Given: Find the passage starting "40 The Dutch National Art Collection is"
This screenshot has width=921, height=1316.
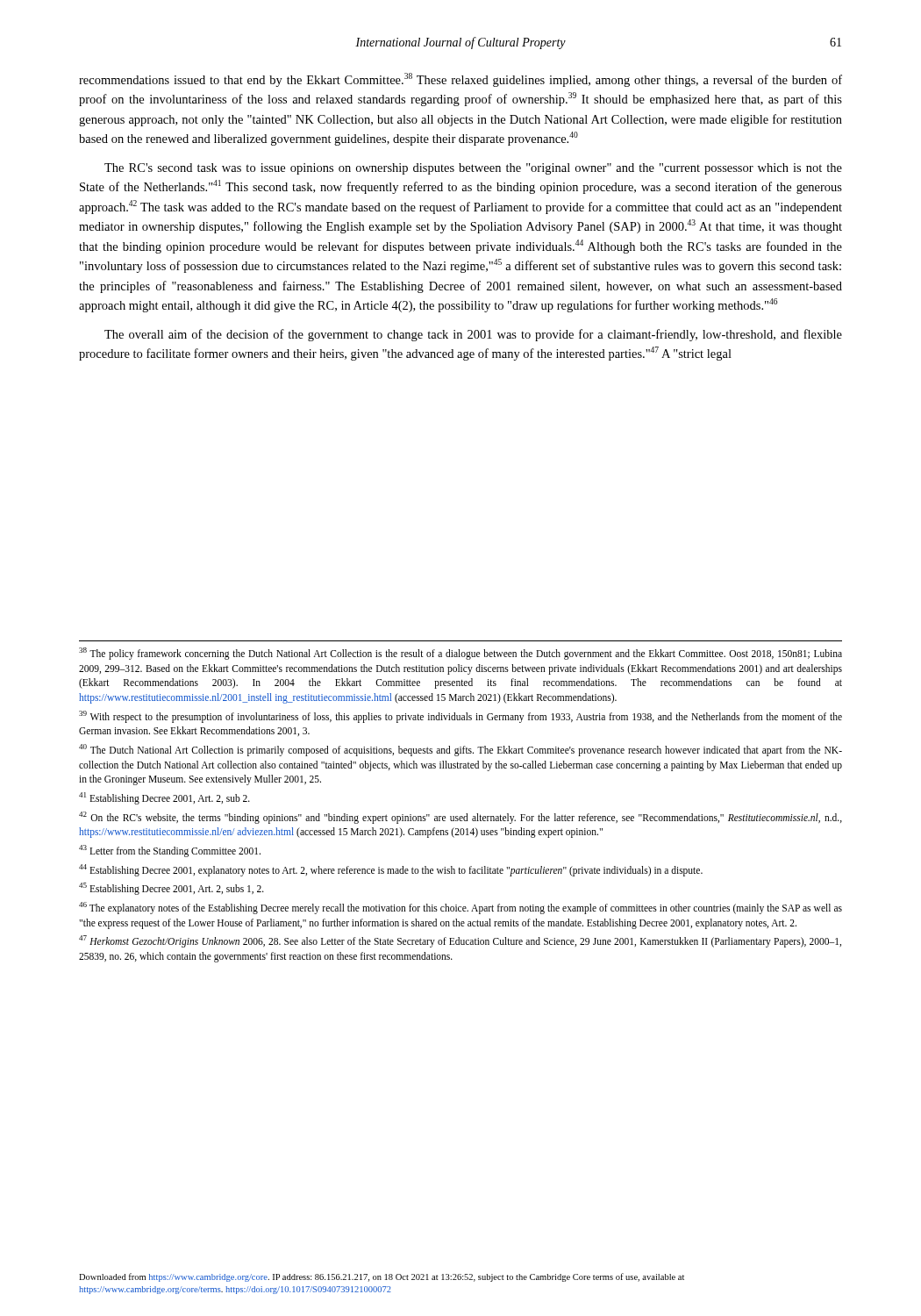Looking at the screenshot, I should click(460, 764).
